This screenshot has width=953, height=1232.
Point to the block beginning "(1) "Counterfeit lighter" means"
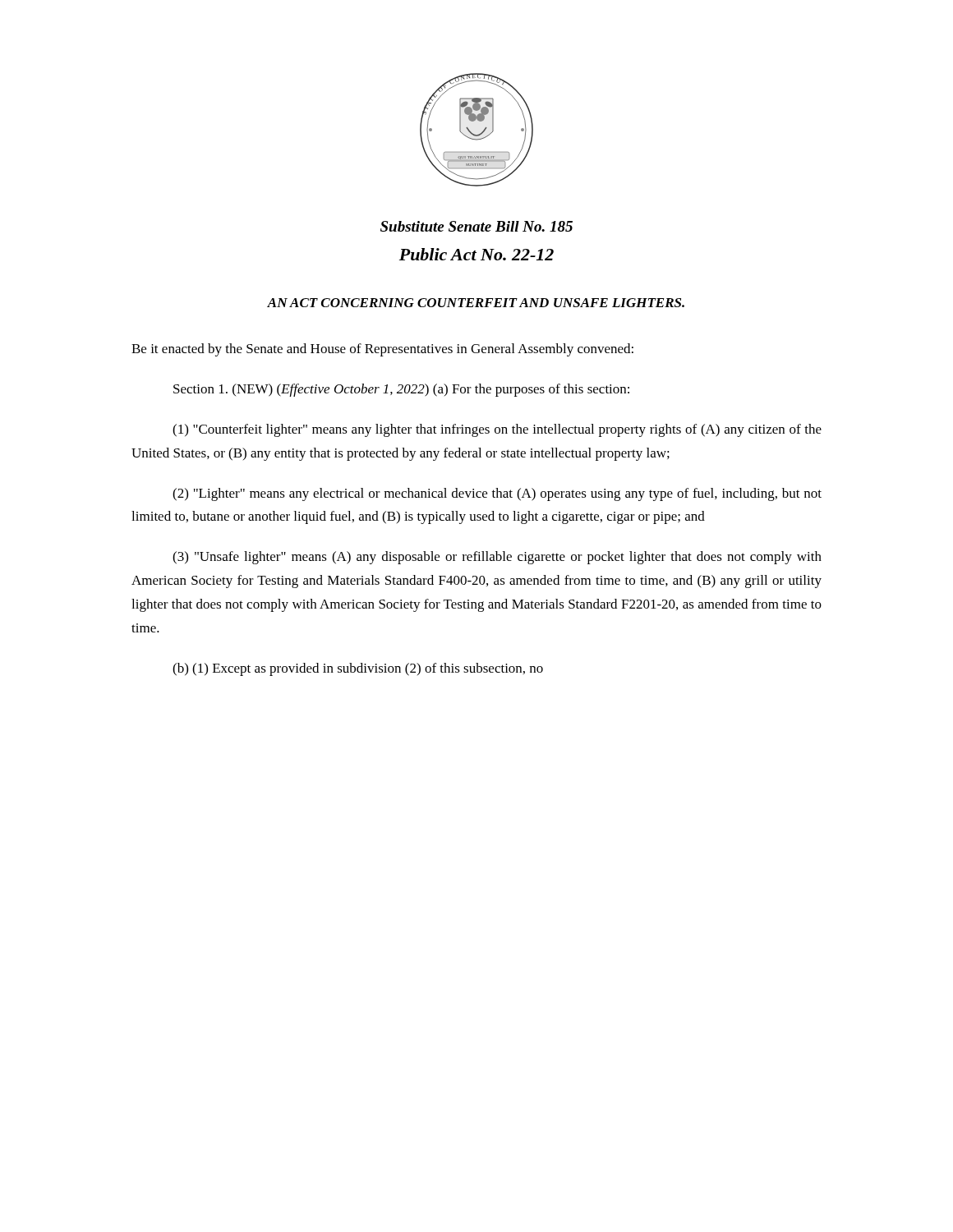click(476, 441)
